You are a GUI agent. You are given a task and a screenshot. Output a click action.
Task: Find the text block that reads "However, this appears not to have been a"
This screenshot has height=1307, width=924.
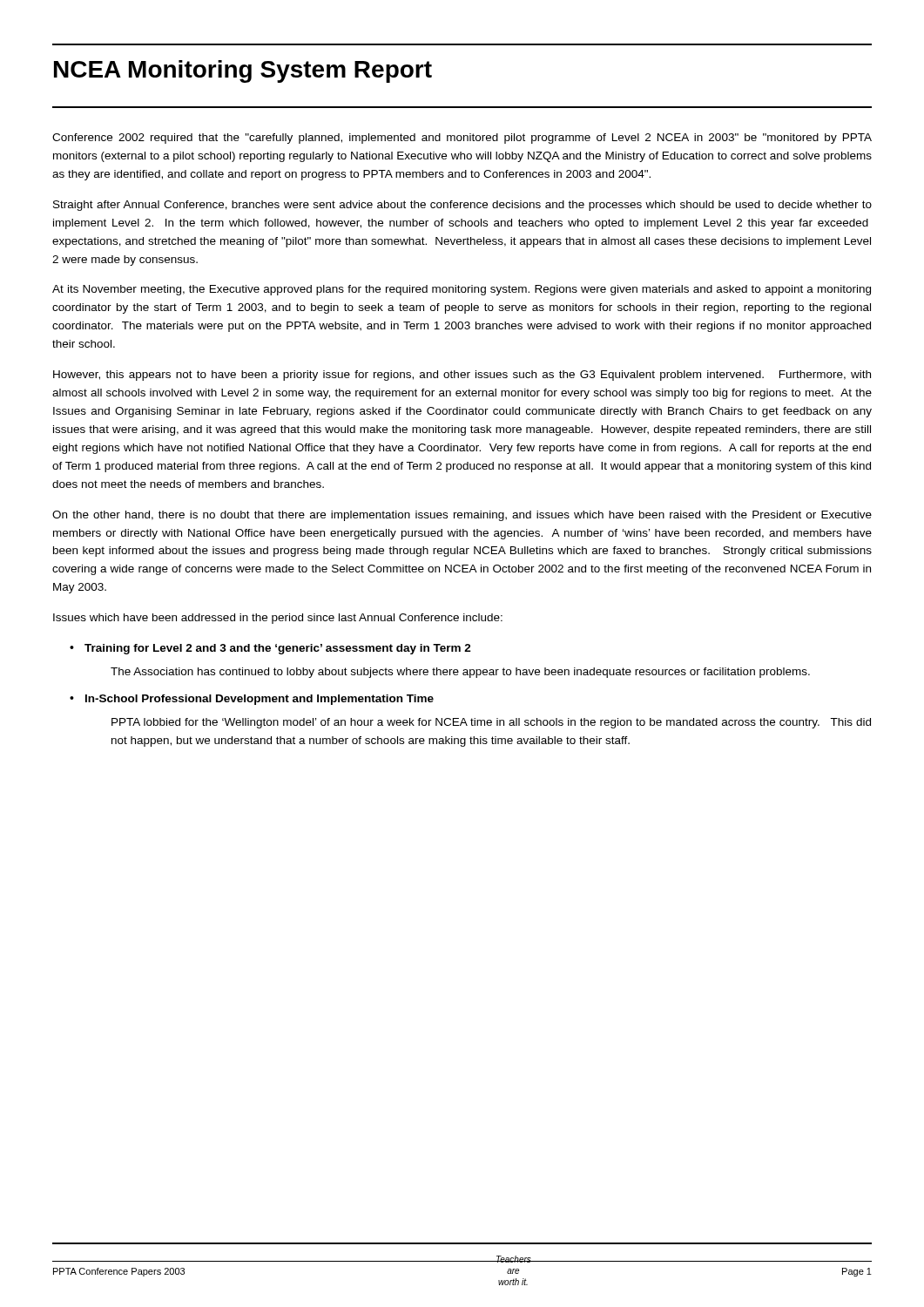point(462,429)
